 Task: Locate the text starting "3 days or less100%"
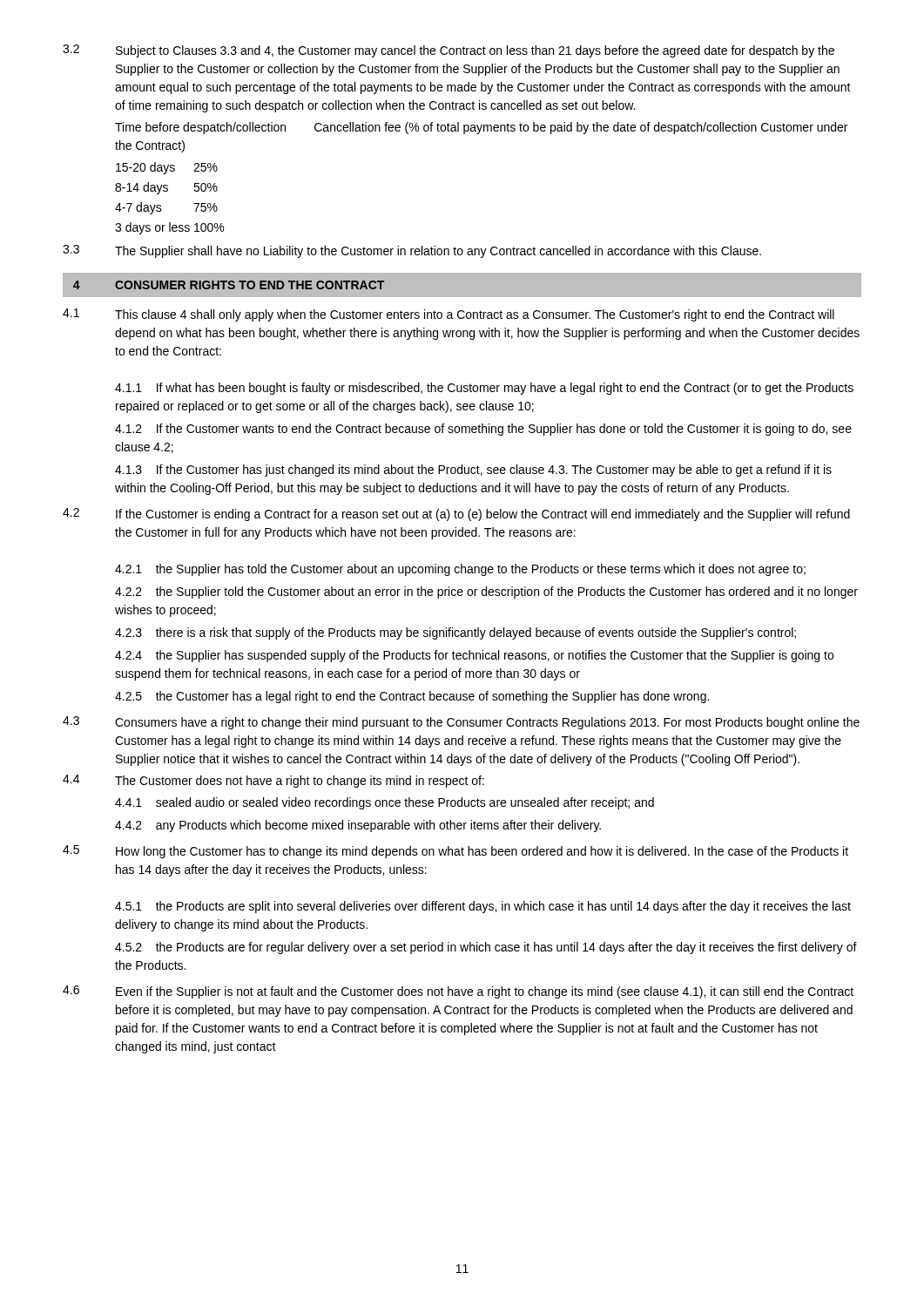pos(170,228)
